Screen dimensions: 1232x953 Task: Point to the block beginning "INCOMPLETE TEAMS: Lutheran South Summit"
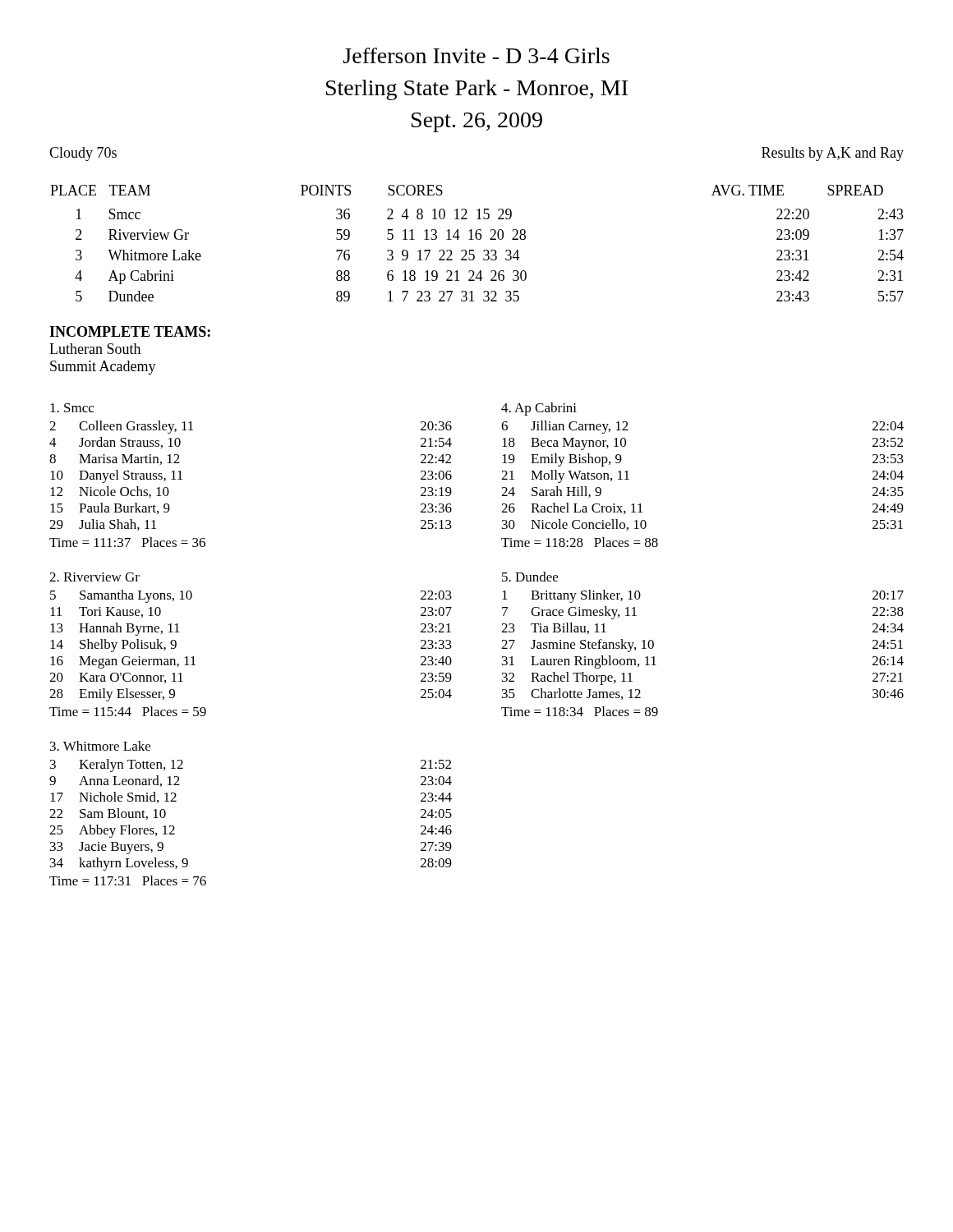pos(130,331)
